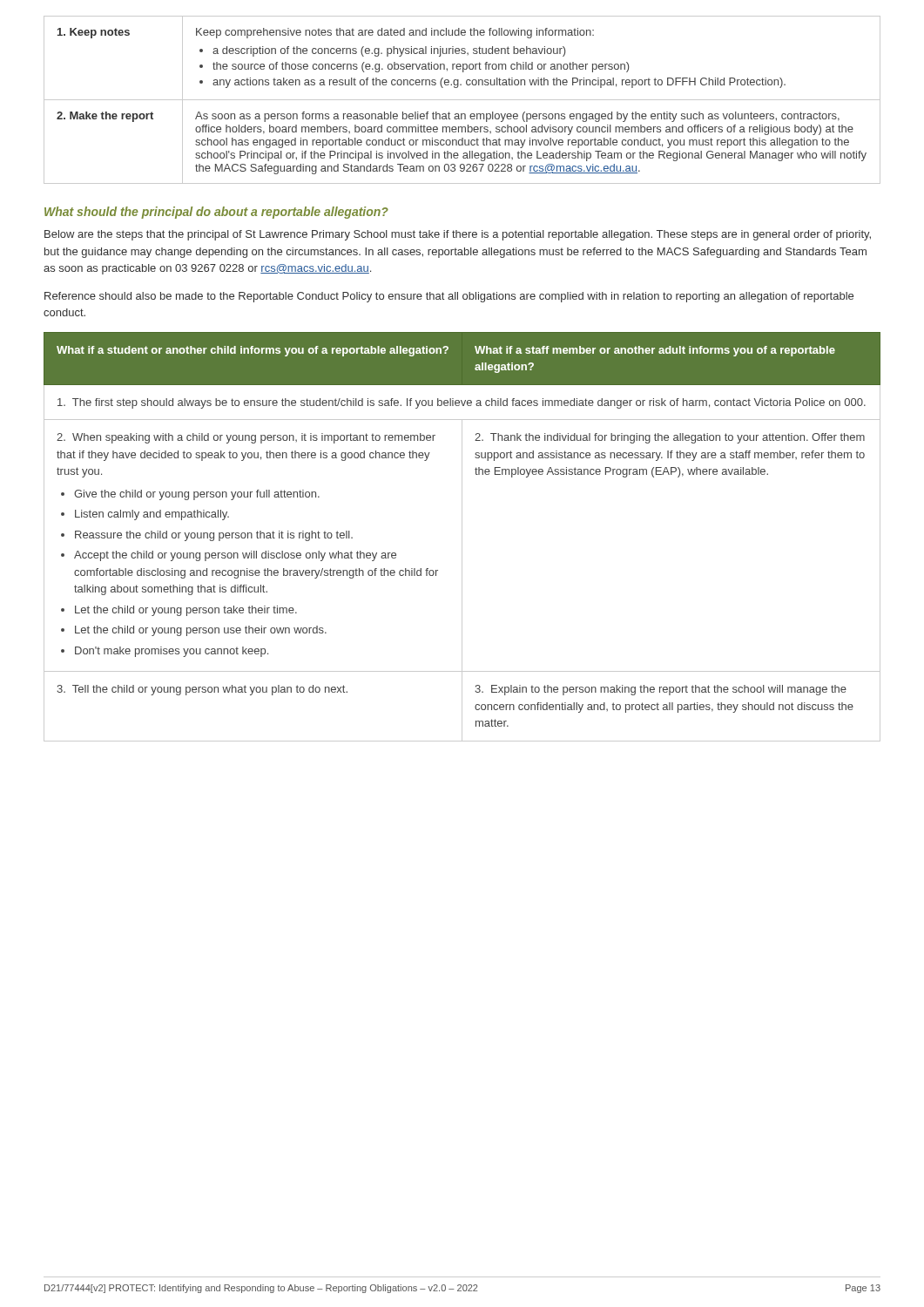Locate the table with the text "1. Keep notes"
The image size is (924, 1307).
tap(462, 100)
